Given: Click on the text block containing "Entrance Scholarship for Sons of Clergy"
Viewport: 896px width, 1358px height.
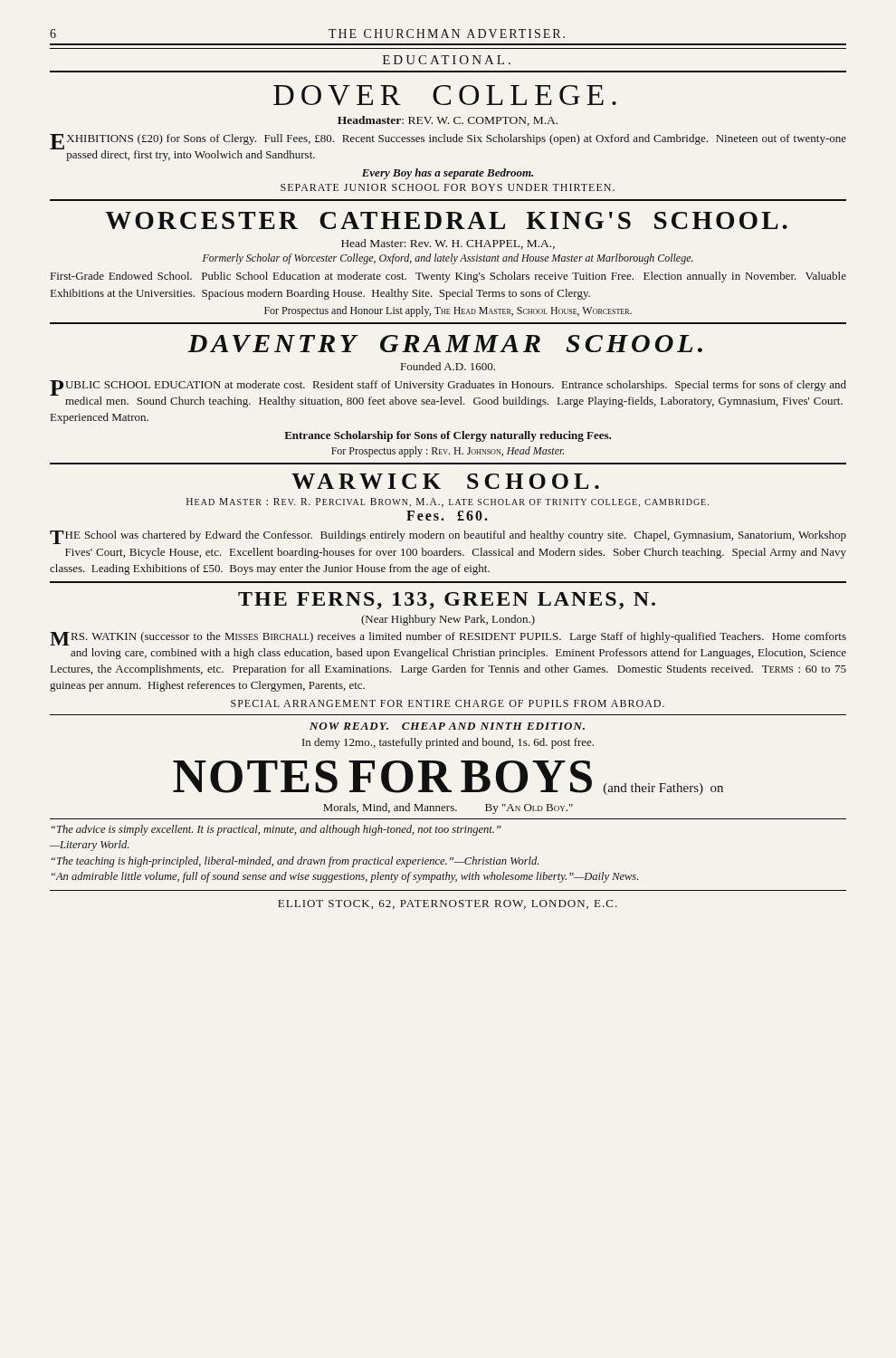Looking at the screenshot, I should [x=448, y=435].
